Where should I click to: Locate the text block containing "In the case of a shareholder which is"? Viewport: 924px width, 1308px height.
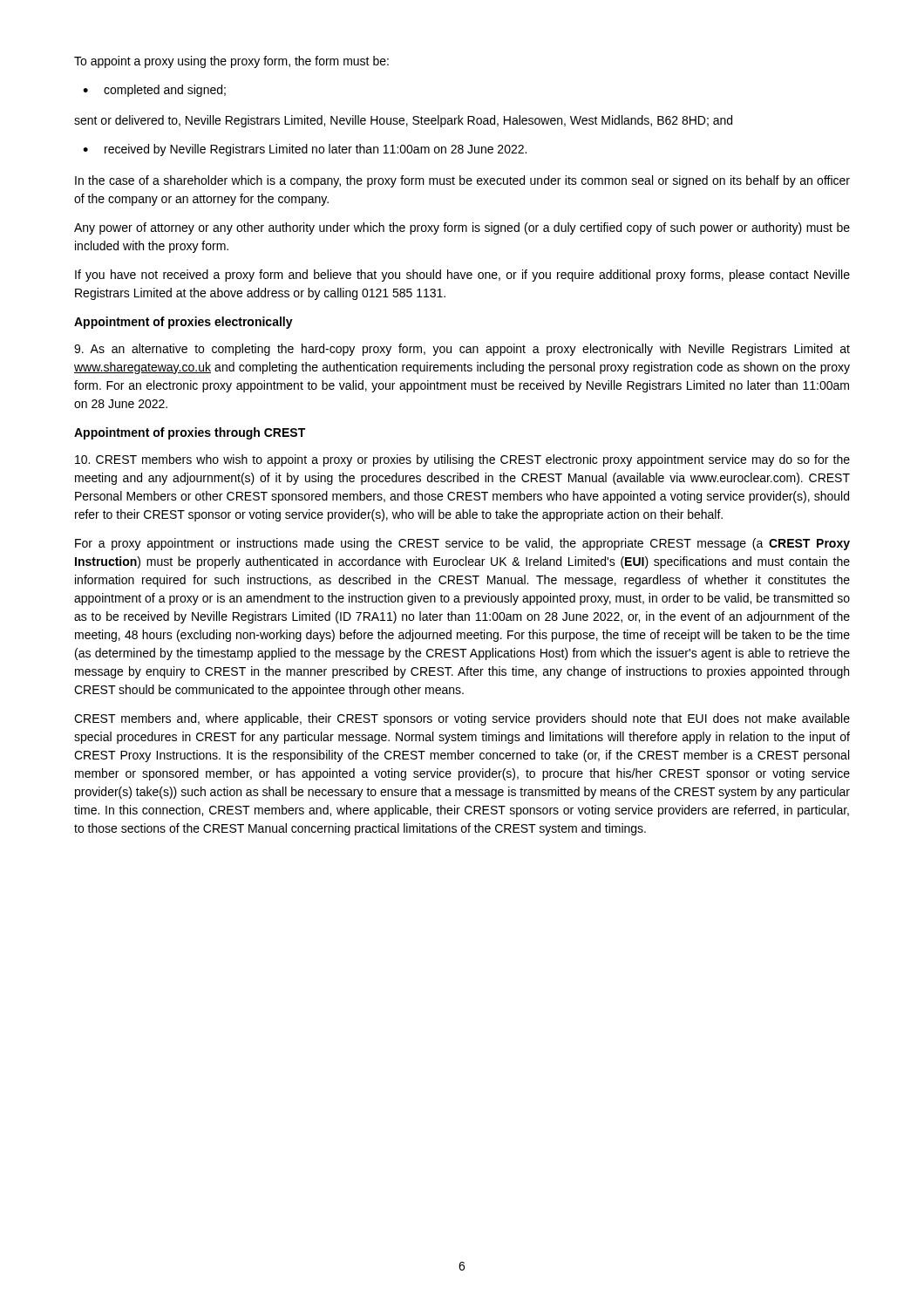(x=462, y=190)
